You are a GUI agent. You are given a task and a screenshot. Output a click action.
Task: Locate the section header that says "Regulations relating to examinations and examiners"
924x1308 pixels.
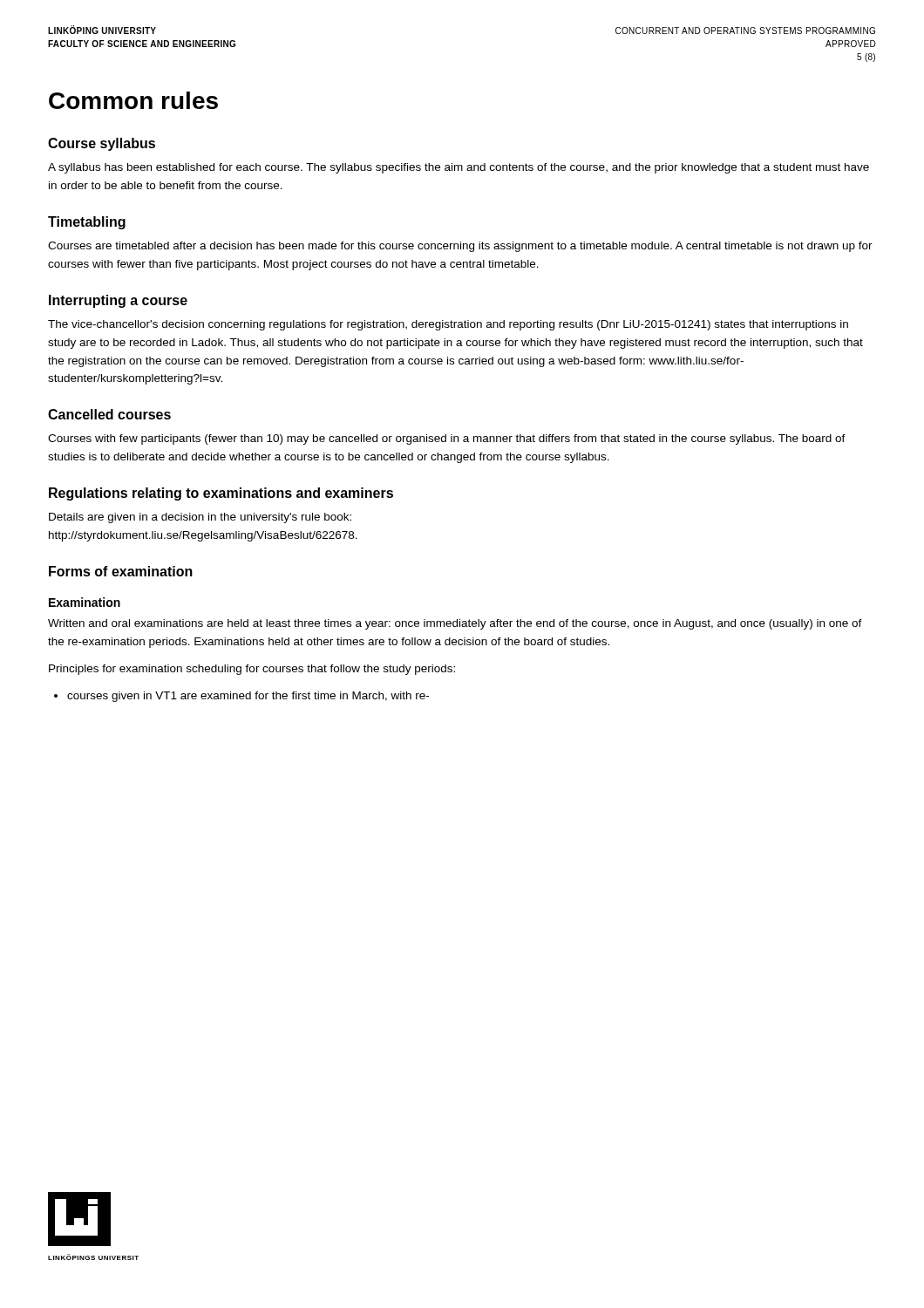[x=221, y=494]
